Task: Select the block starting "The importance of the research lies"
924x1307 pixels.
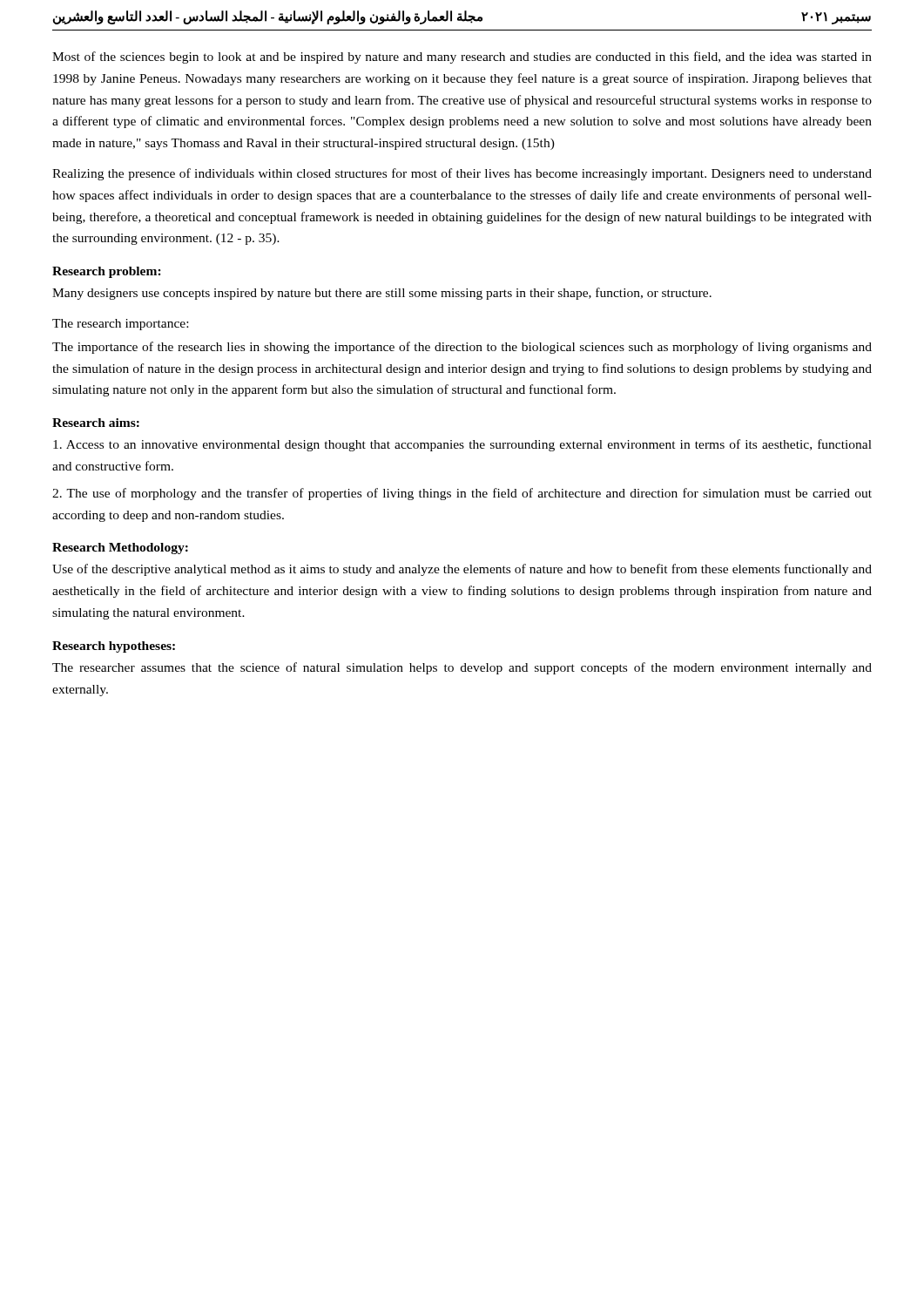Action: tap(462, 368)
